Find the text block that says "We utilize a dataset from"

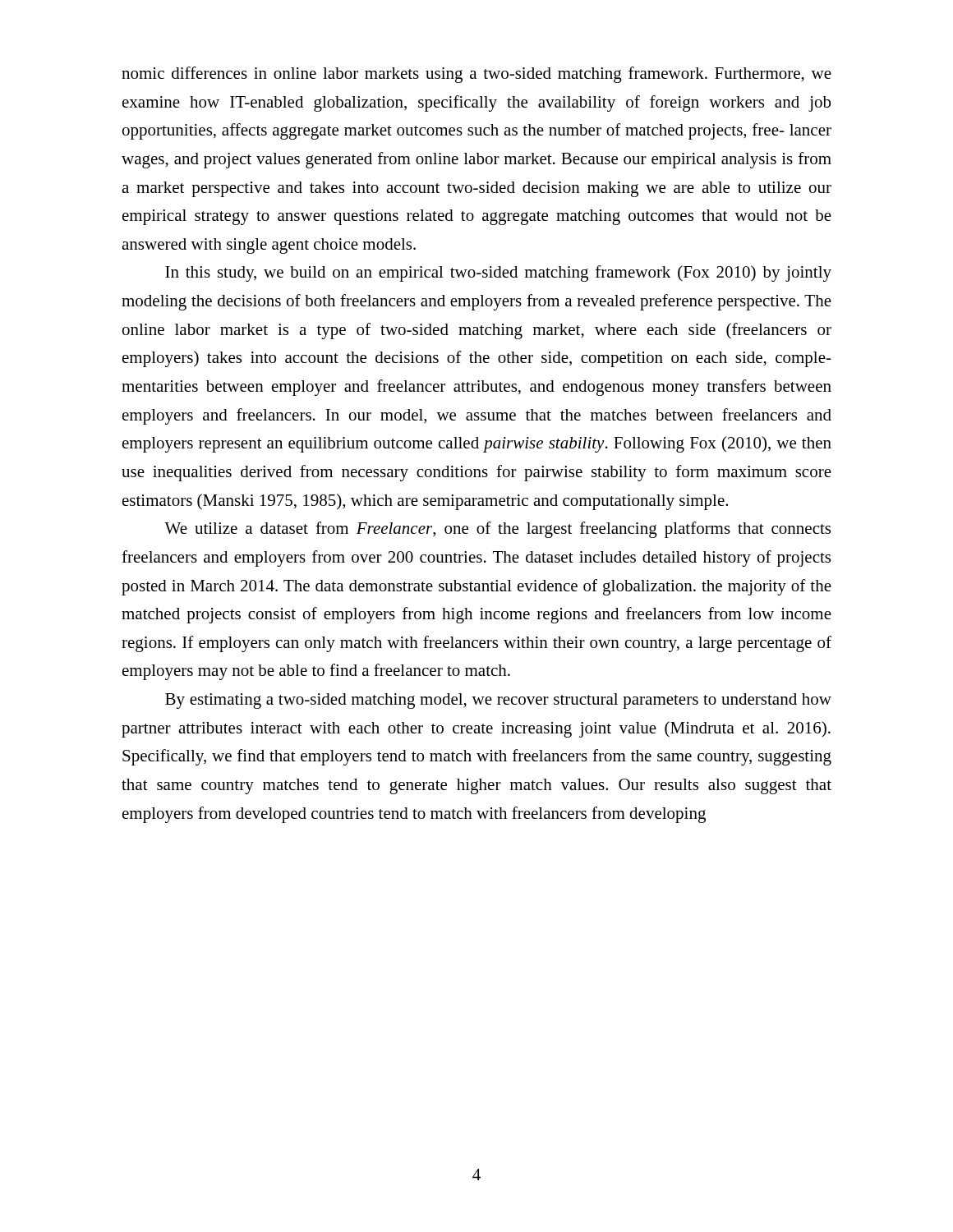point(476,600)
